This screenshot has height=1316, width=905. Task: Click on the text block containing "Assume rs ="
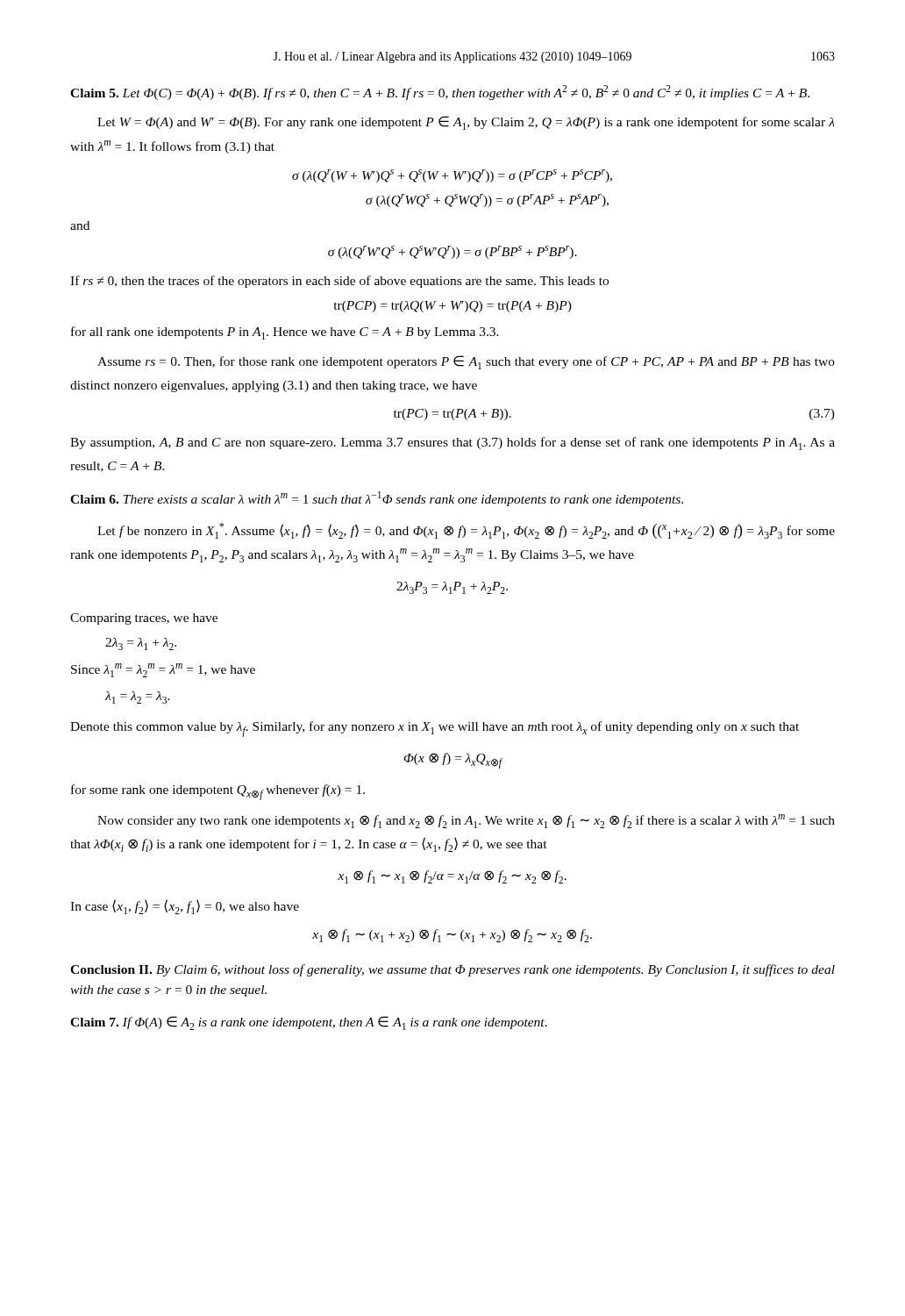[x=452, y=373]
